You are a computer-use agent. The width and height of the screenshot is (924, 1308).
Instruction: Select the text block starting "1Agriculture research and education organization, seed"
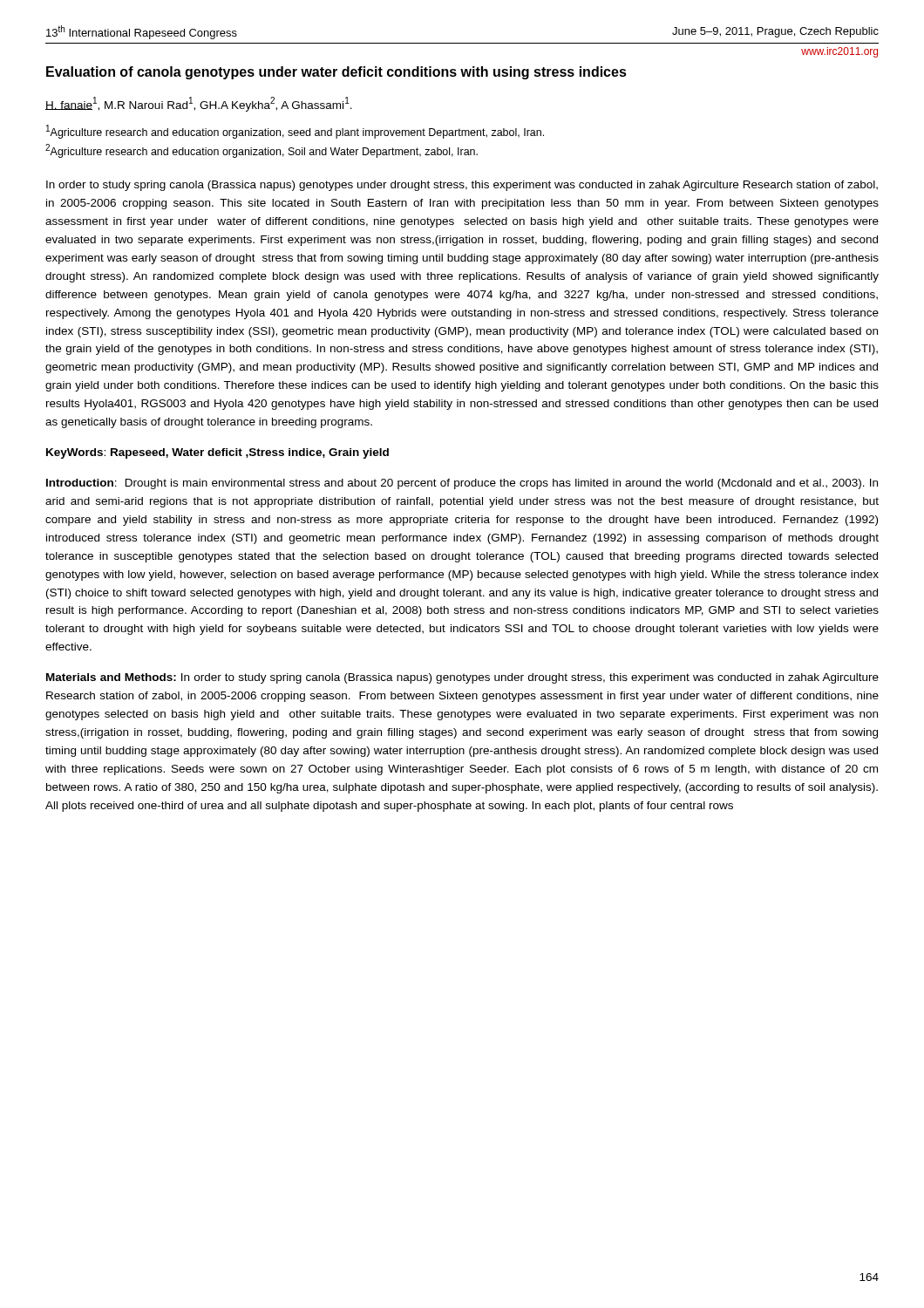click(x=295, y=141)
